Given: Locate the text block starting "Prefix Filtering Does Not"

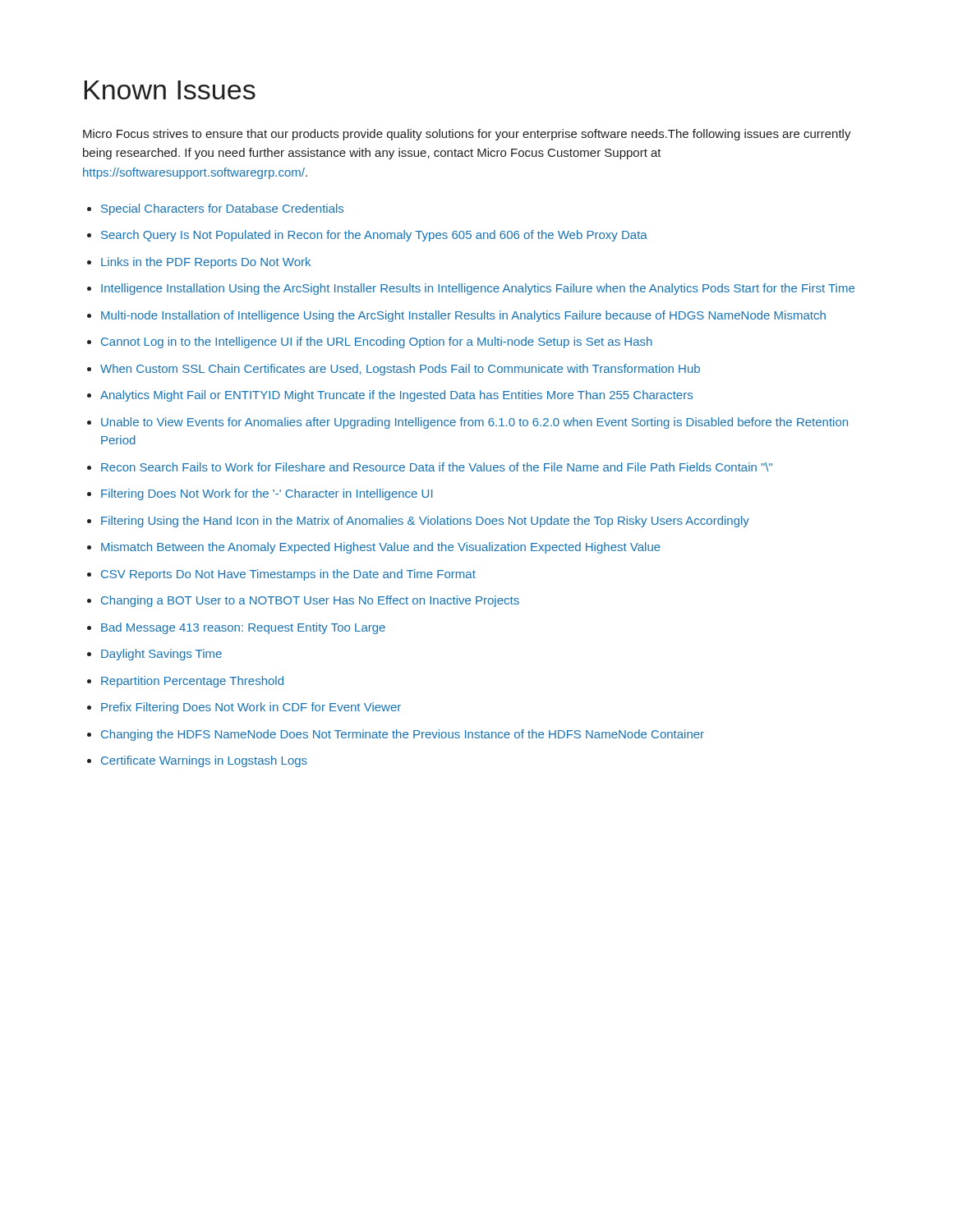Looking at the screenshot, I should [244, 708].
